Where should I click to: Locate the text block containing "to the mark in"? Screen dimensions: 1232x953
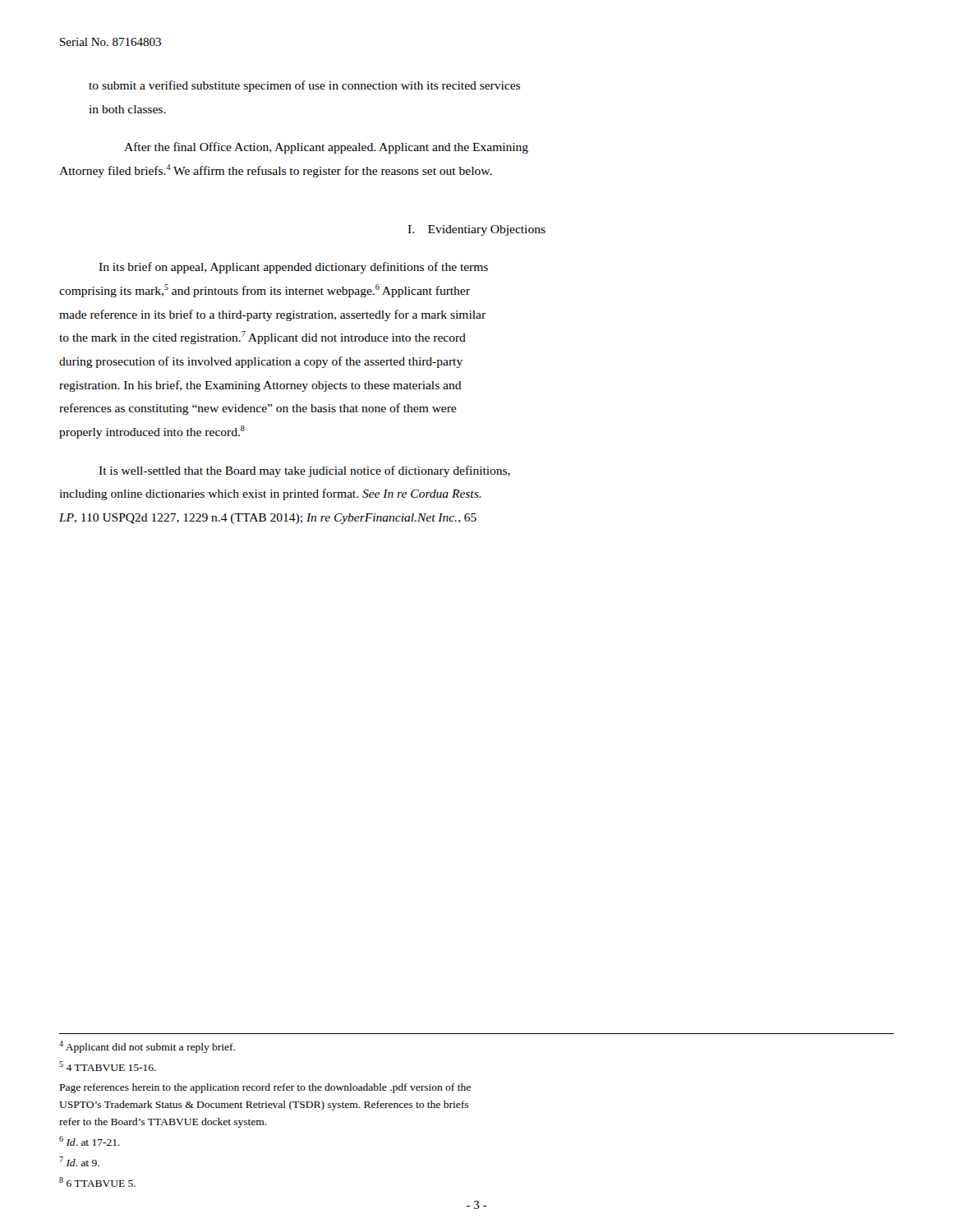click(x=262, y=337)
